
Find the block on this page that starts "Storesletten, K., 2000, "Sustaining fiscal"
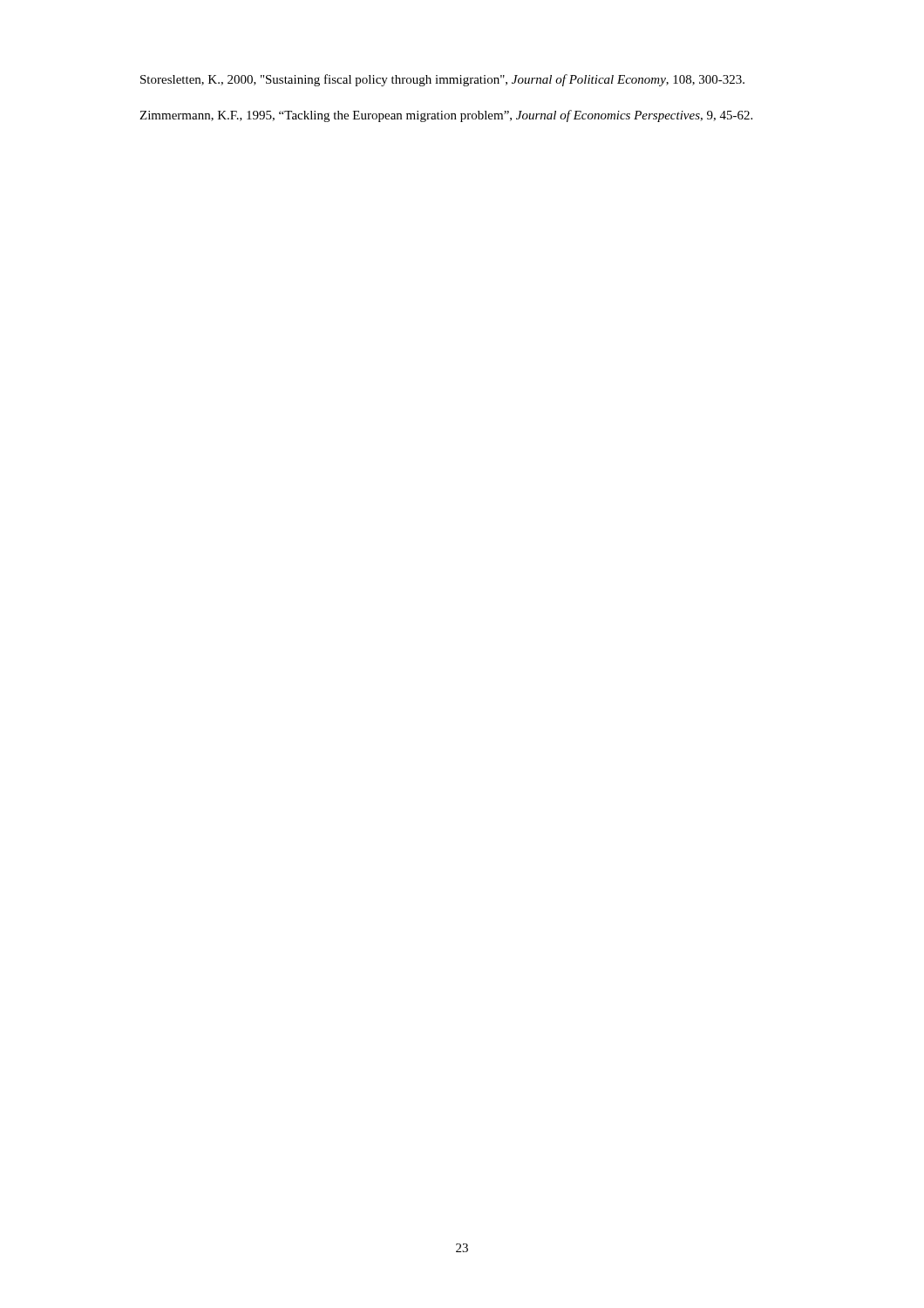pyautogui.click(x=442, y=79)
